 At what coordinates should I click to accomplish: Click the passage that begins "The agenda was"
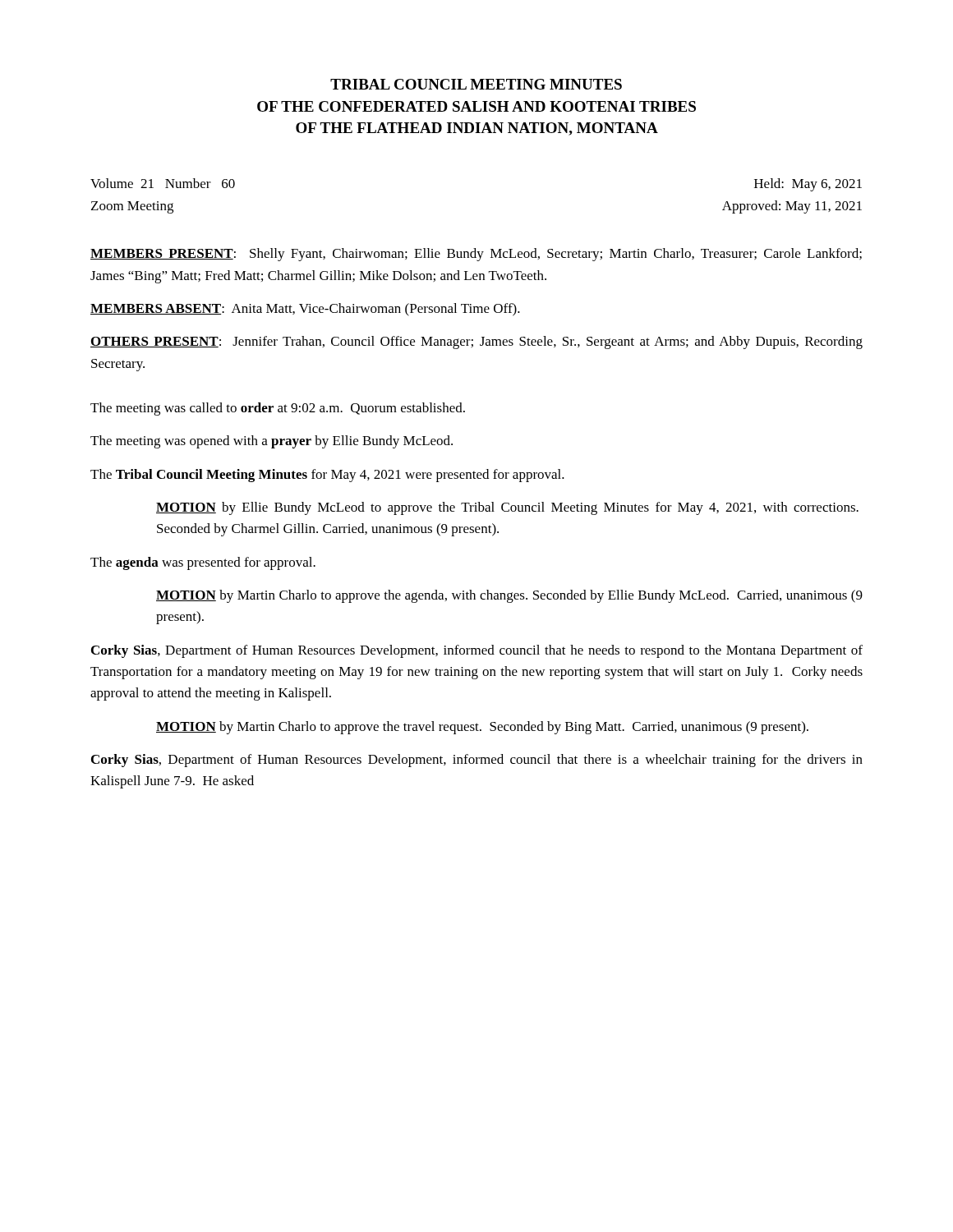point(203,562)
